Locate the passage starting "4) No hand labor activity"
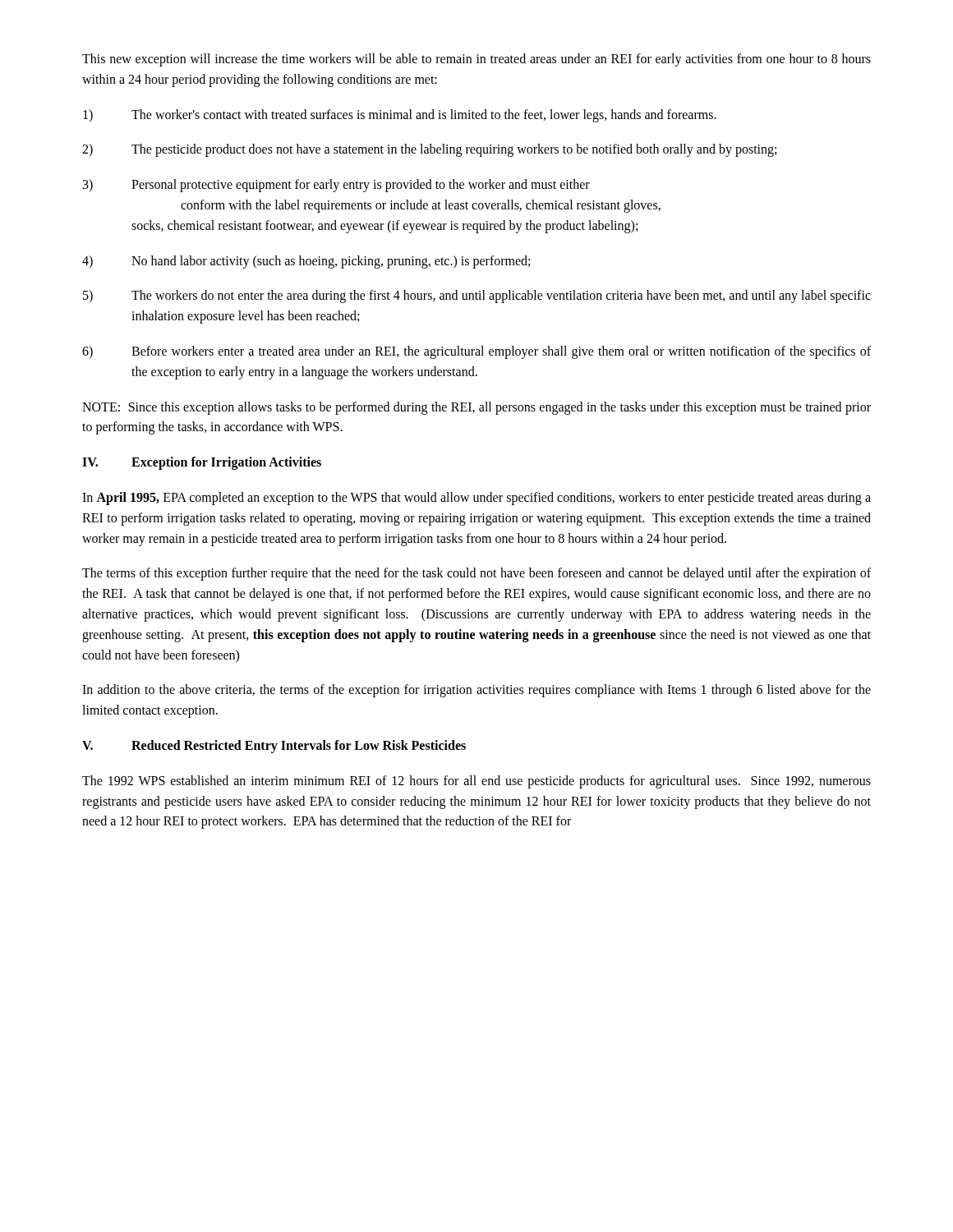 476,261
